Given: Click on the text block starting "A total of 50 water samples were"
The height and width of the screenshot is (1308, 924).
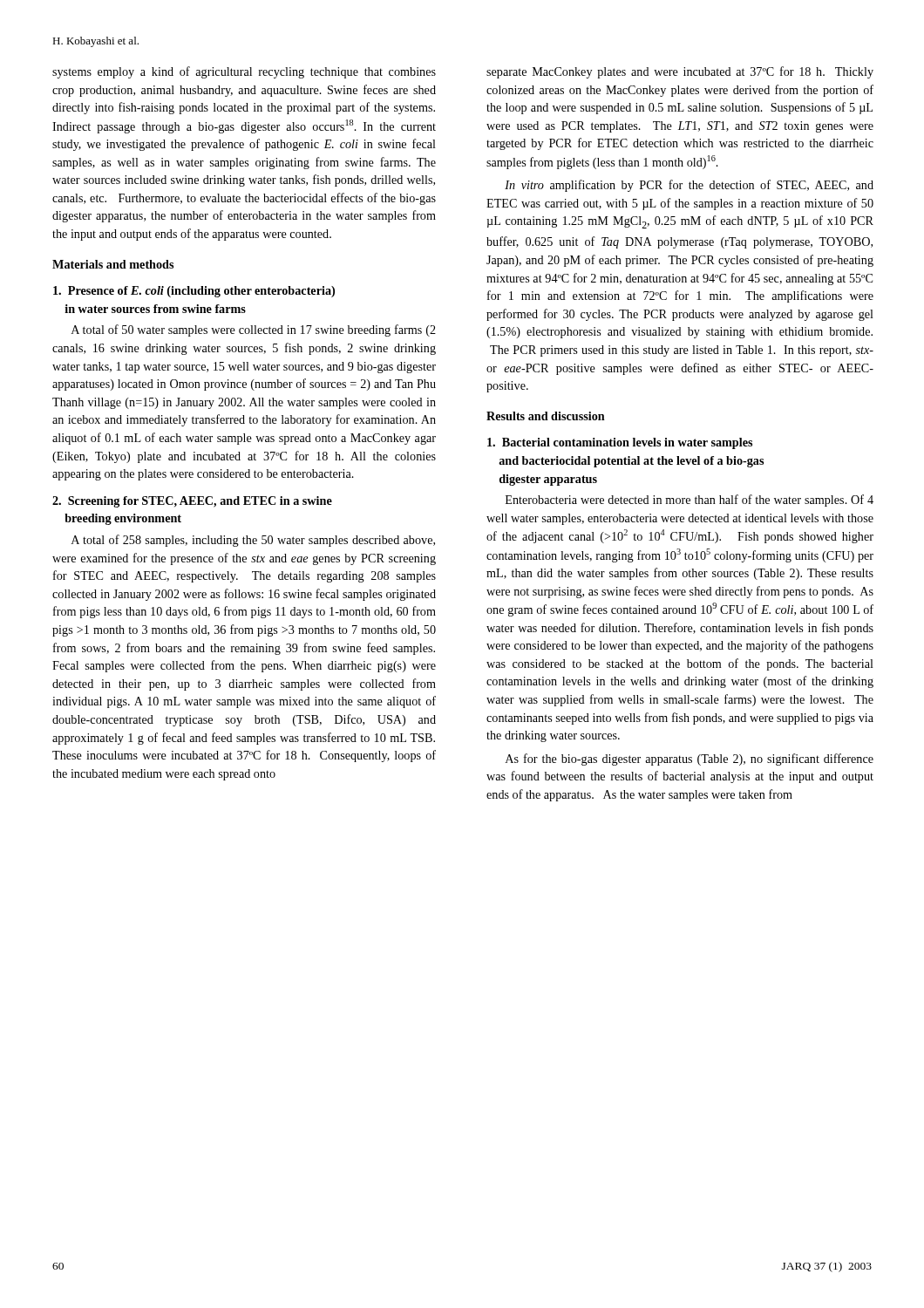Looking at the screenshot, I should [244, 402].
